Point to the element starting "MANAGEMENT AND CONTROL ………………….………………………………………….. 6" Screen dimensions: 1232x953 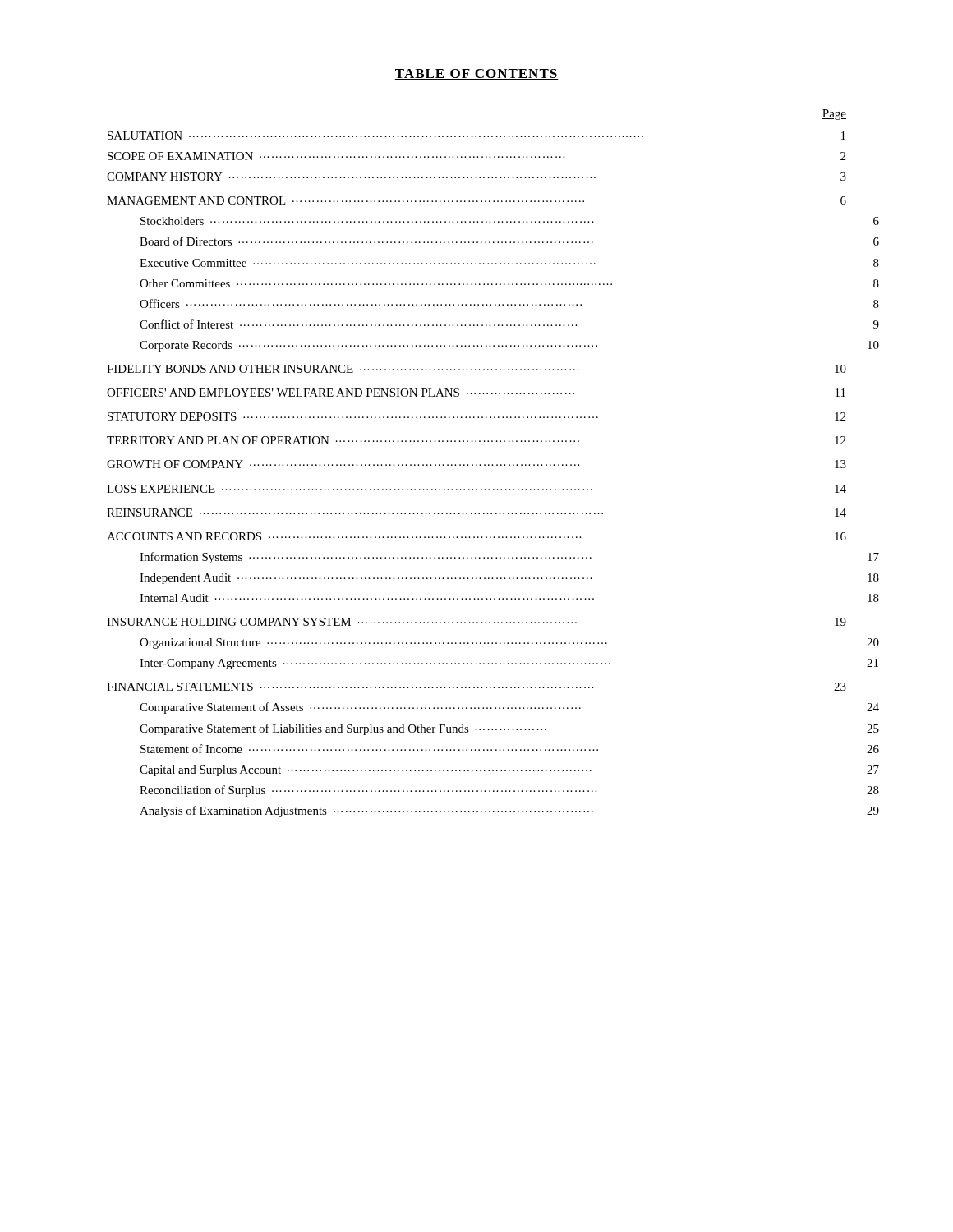coord(476,201)
